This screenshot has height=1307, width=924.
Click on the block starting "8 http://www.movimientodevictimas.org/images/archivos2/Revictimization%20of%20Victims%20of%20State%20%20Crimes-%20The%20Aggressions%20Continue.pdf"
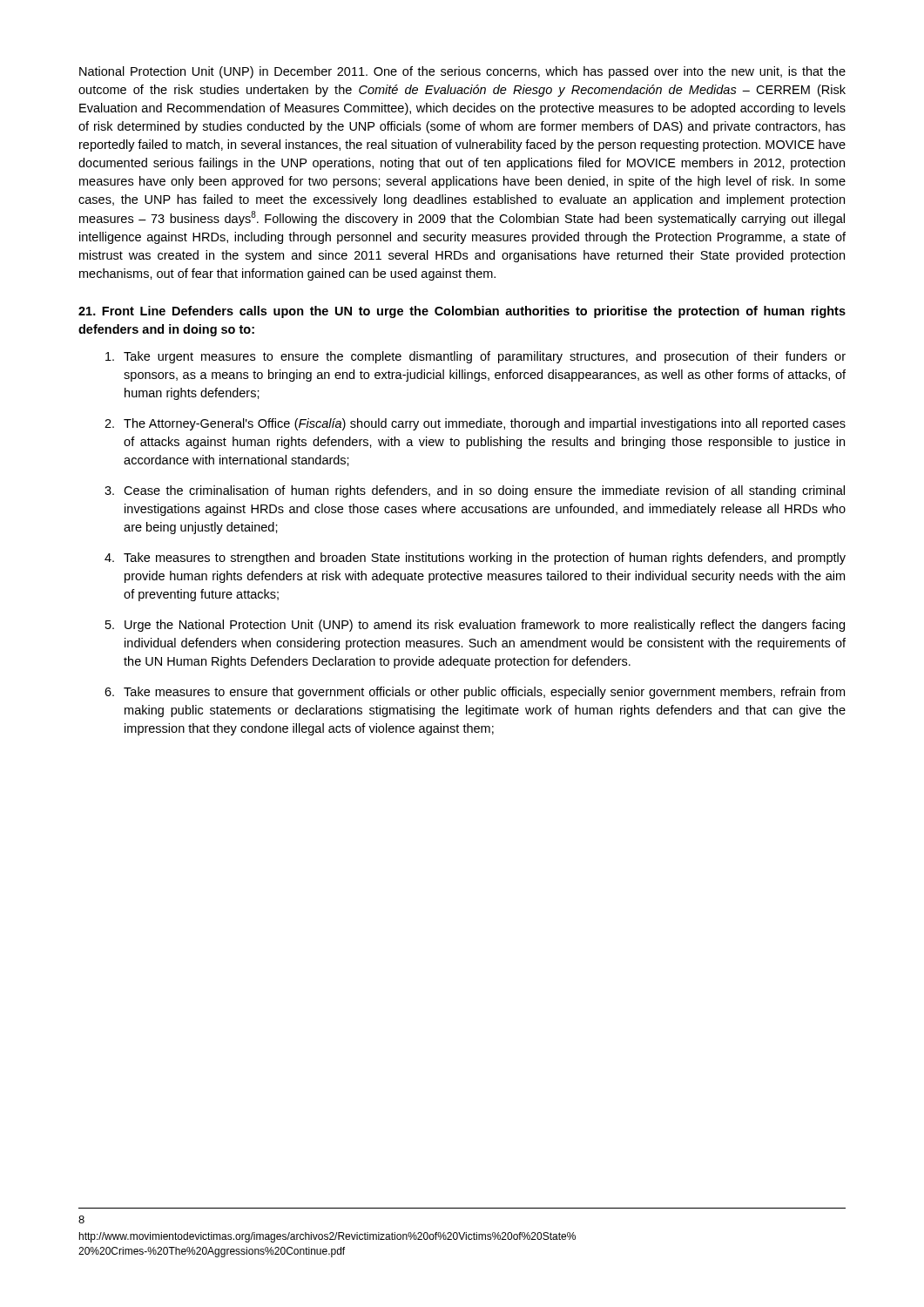coord(462,1236)
